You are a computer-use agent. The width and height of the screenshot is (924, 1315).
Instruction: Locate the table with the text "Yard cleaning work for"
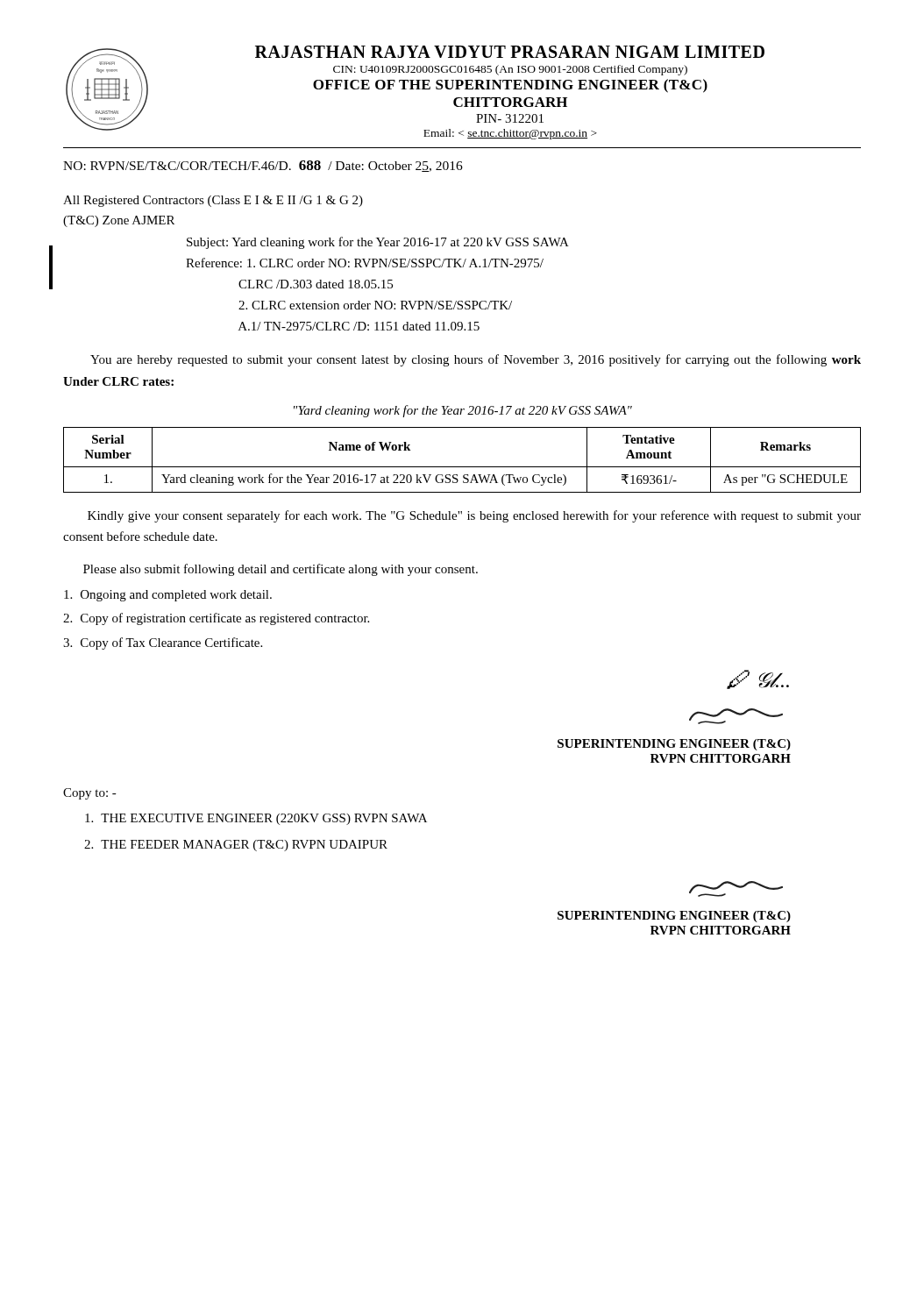tap(462, 459)
